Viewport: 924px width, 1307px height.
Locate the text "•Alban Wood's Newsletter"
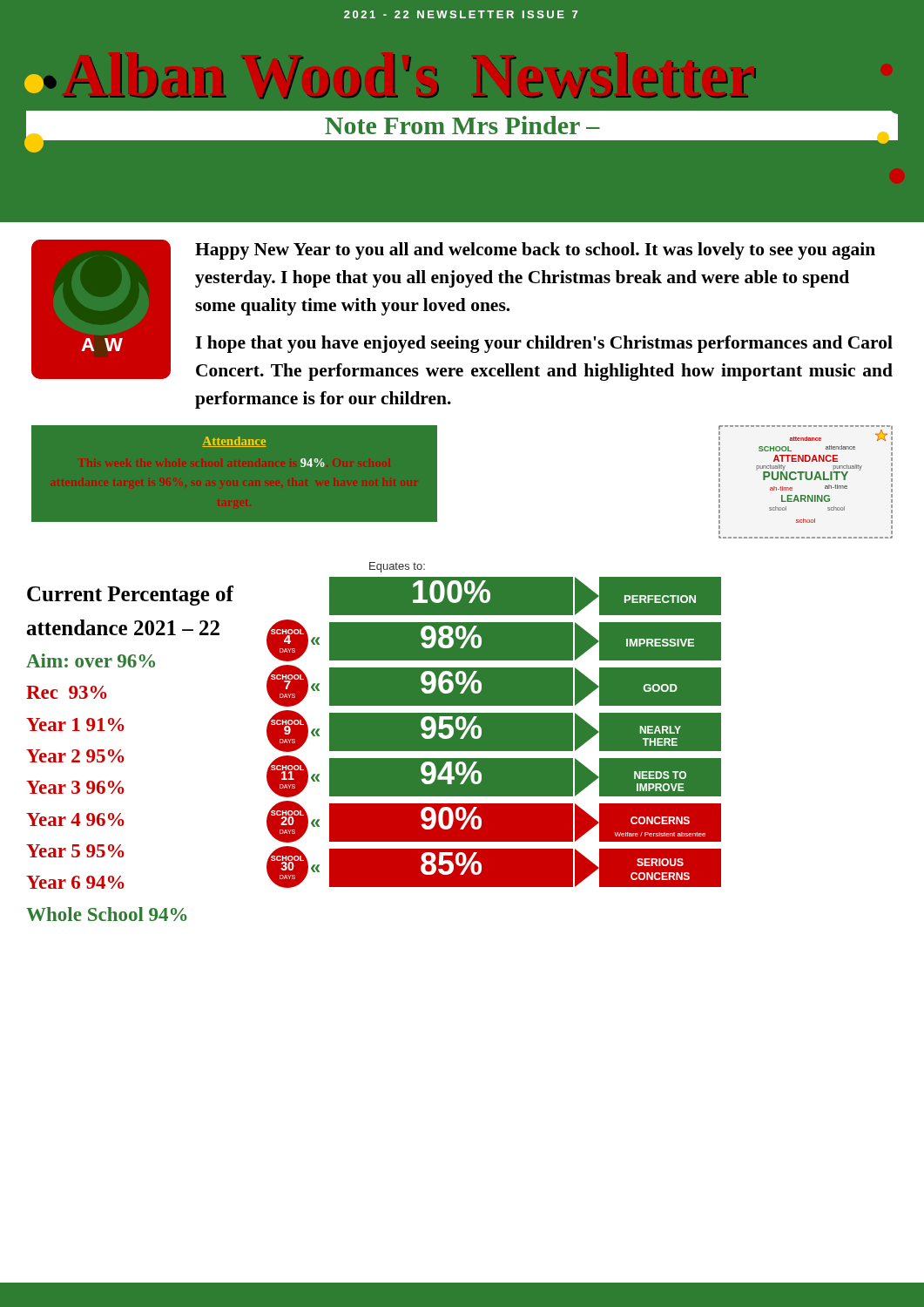pos(399,74)
